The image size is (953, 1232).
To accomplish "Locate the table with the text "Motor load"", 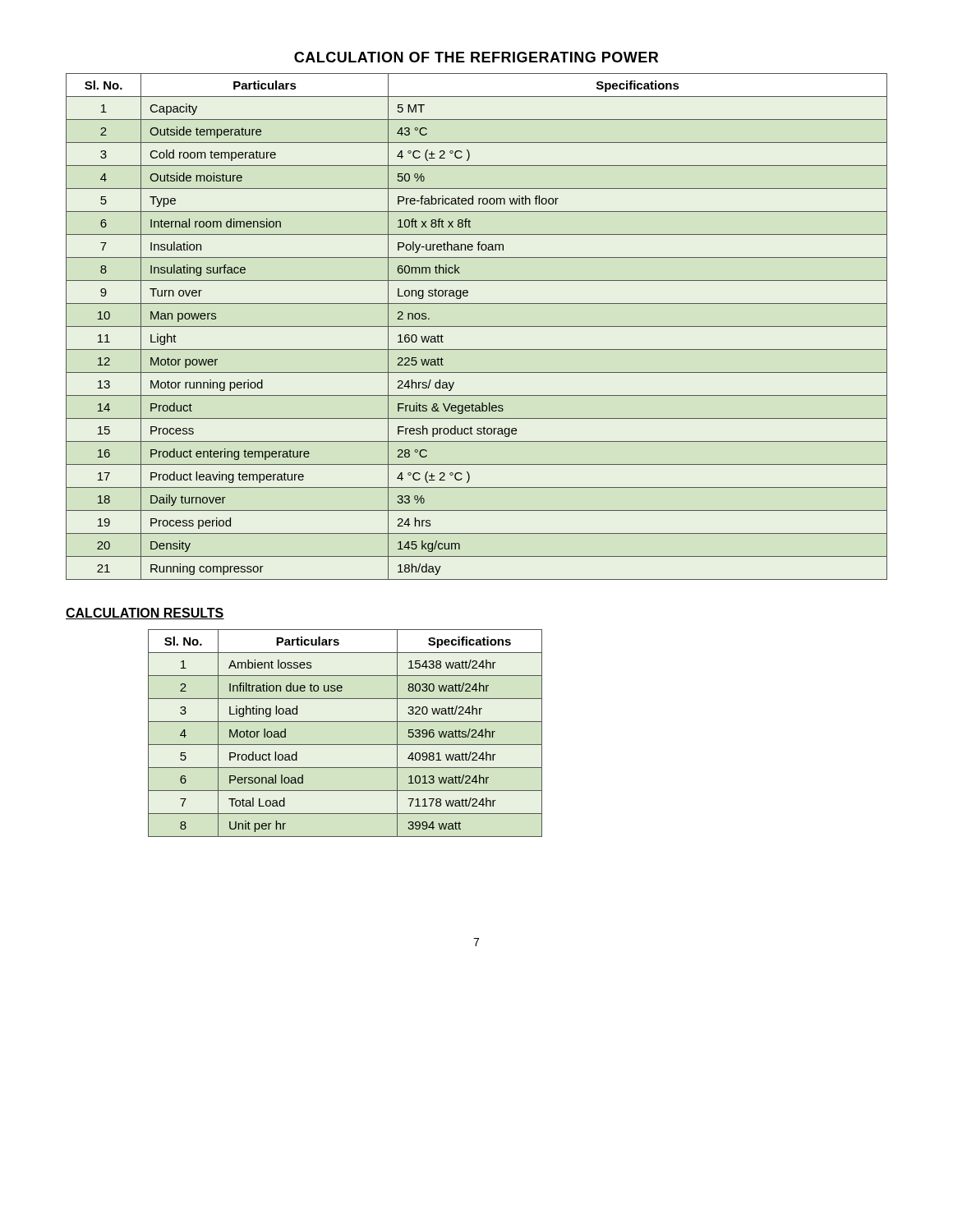I will (x=518, y=733).
